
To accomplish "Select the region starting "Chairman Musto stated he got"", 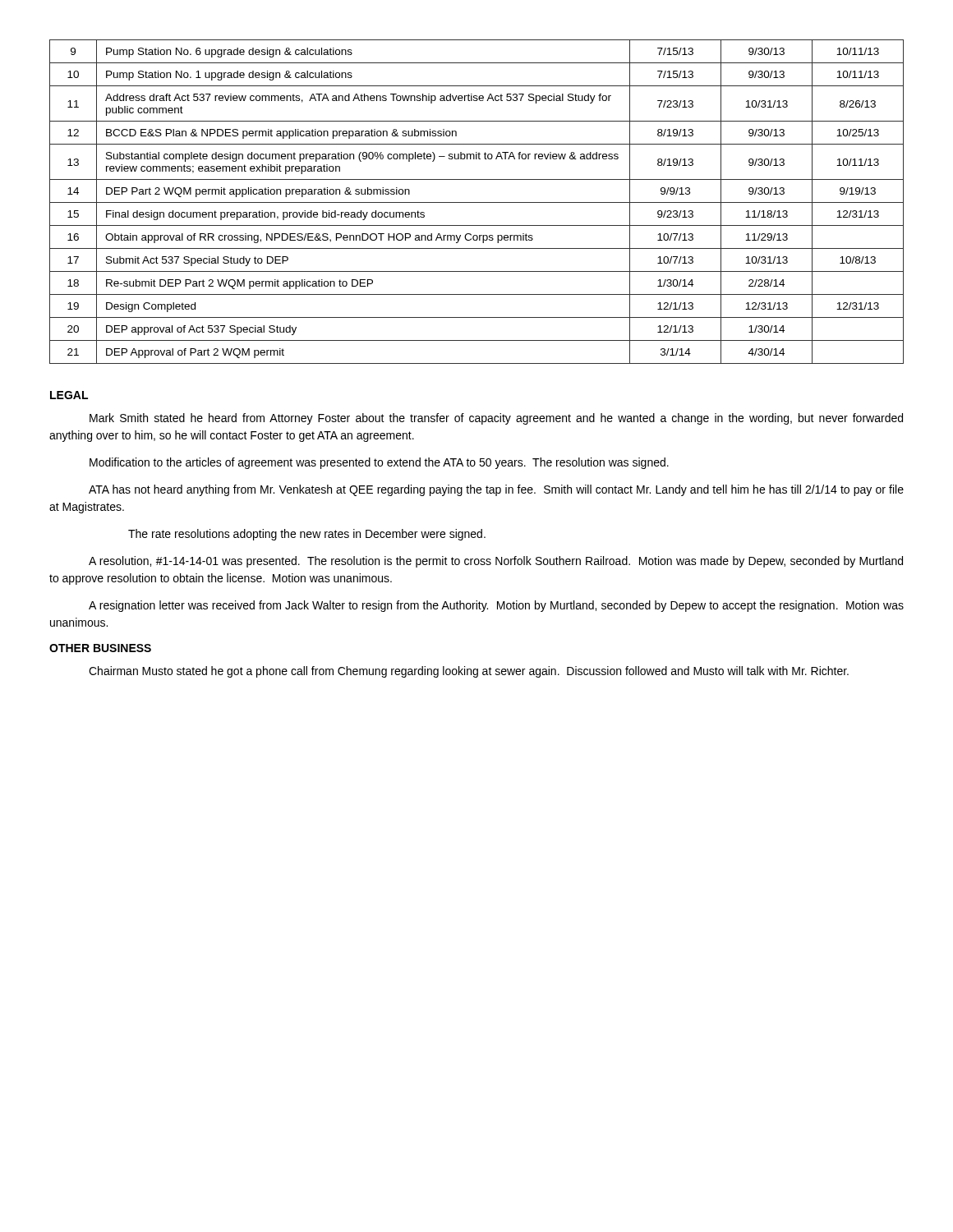I will pos(476,671).
